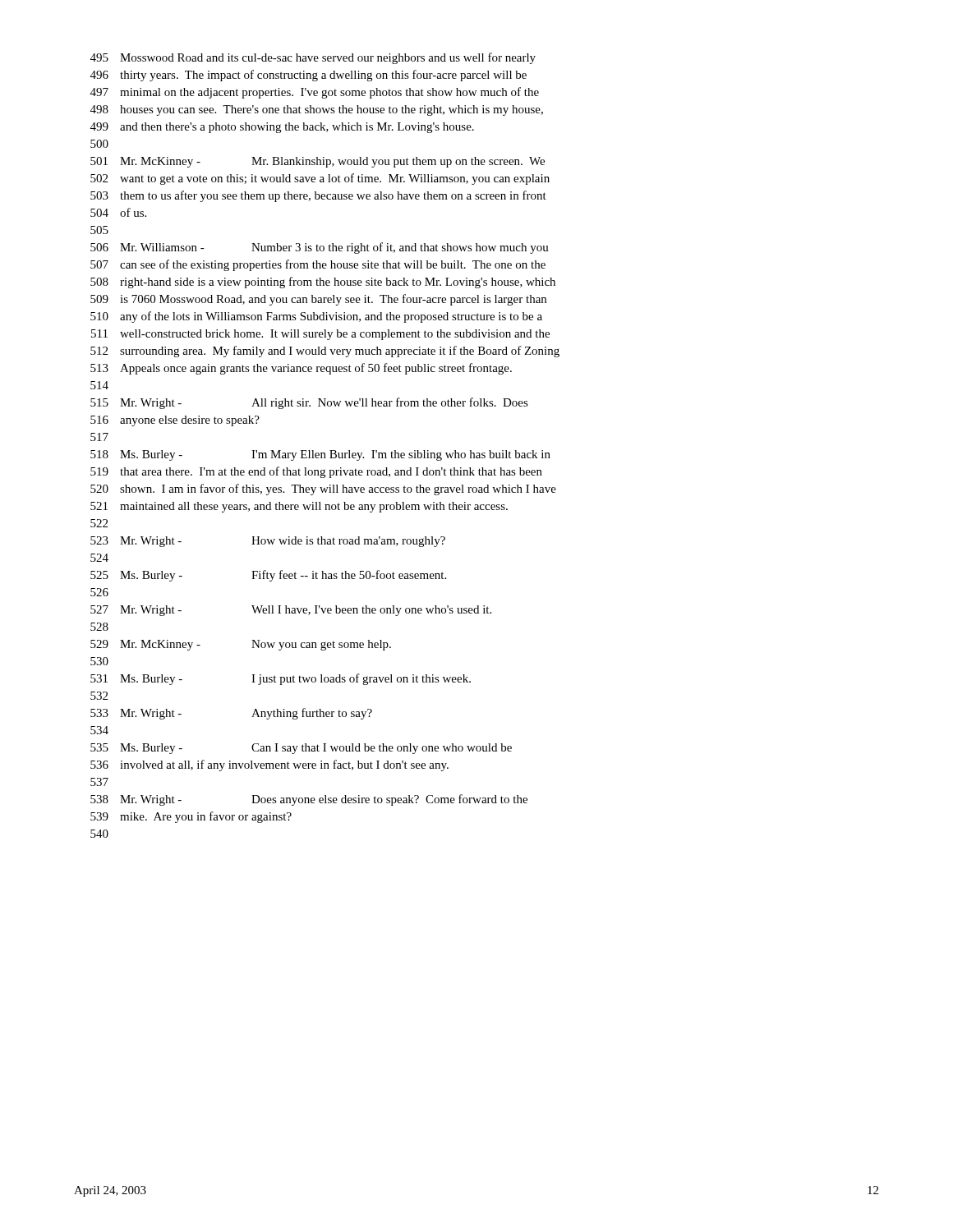The height and width of the screenshot is (1232, 953).
Task: Find the element starting "523 Mr. Wright -How wide is"
Action: pos(268,542)
